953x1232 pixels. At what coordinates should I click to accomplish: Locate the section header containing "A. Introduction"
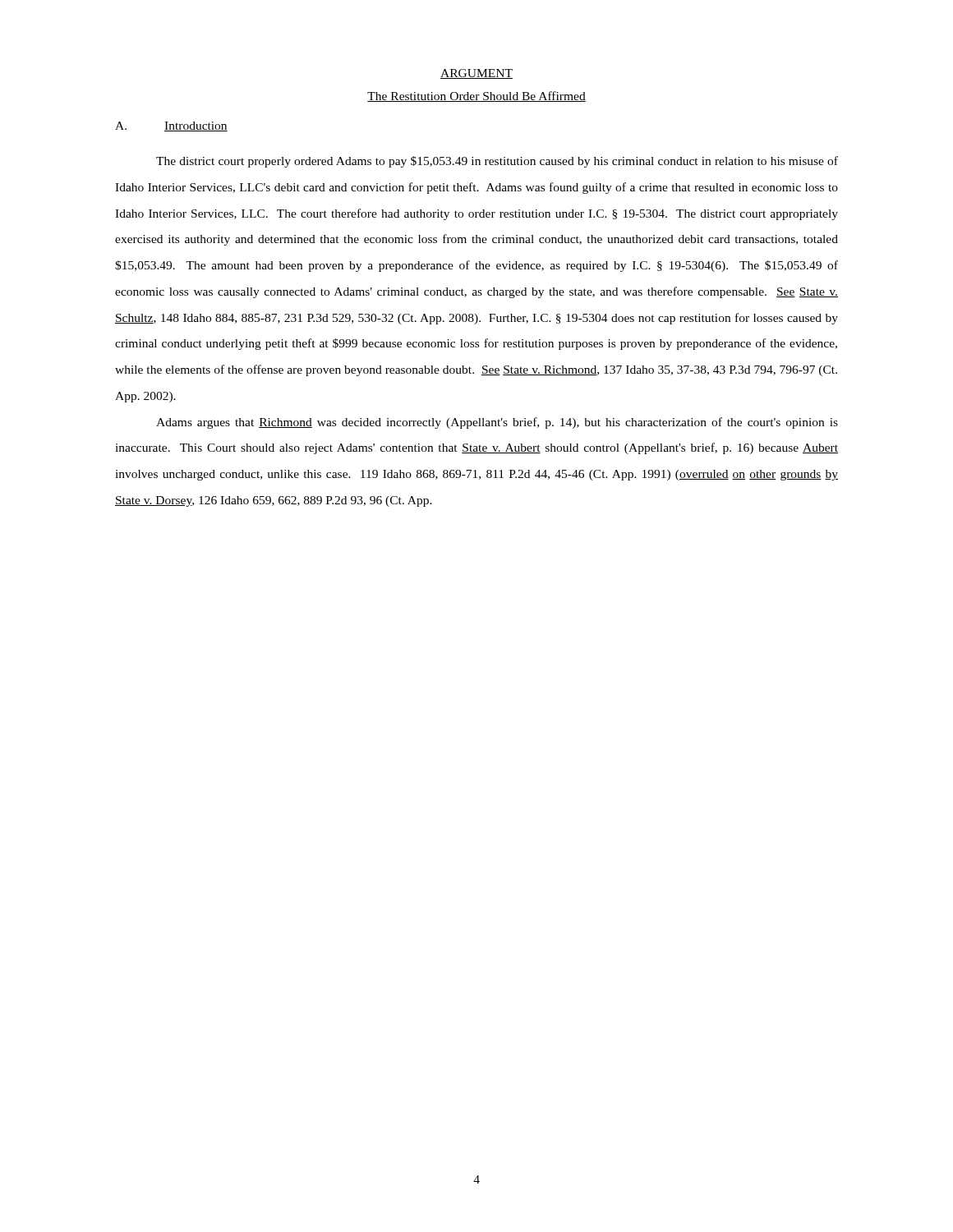pyautogui.click(x=171, y=126)
